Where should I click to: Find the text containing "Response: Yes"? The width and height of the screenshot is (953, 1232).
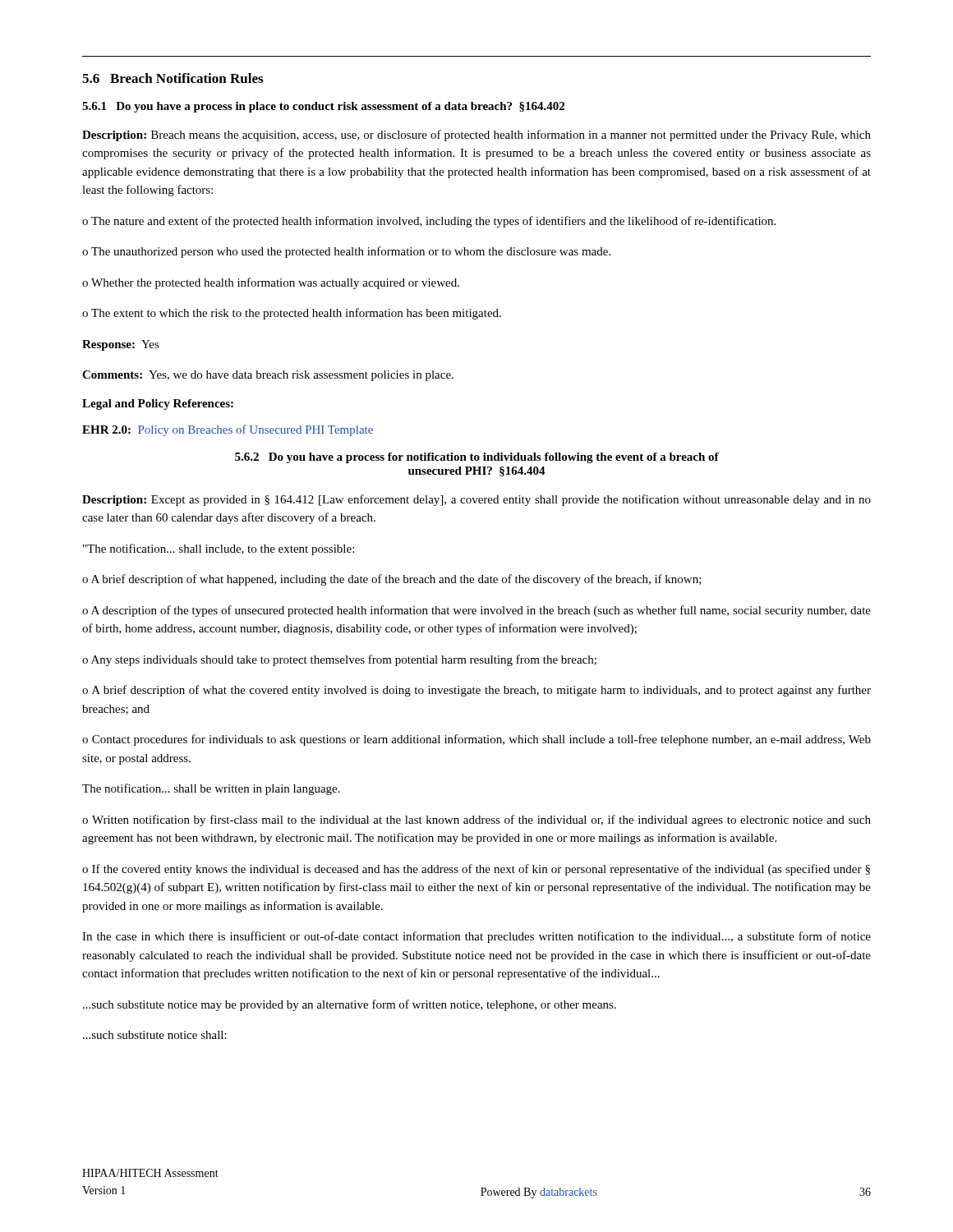[x=121, y=345]
